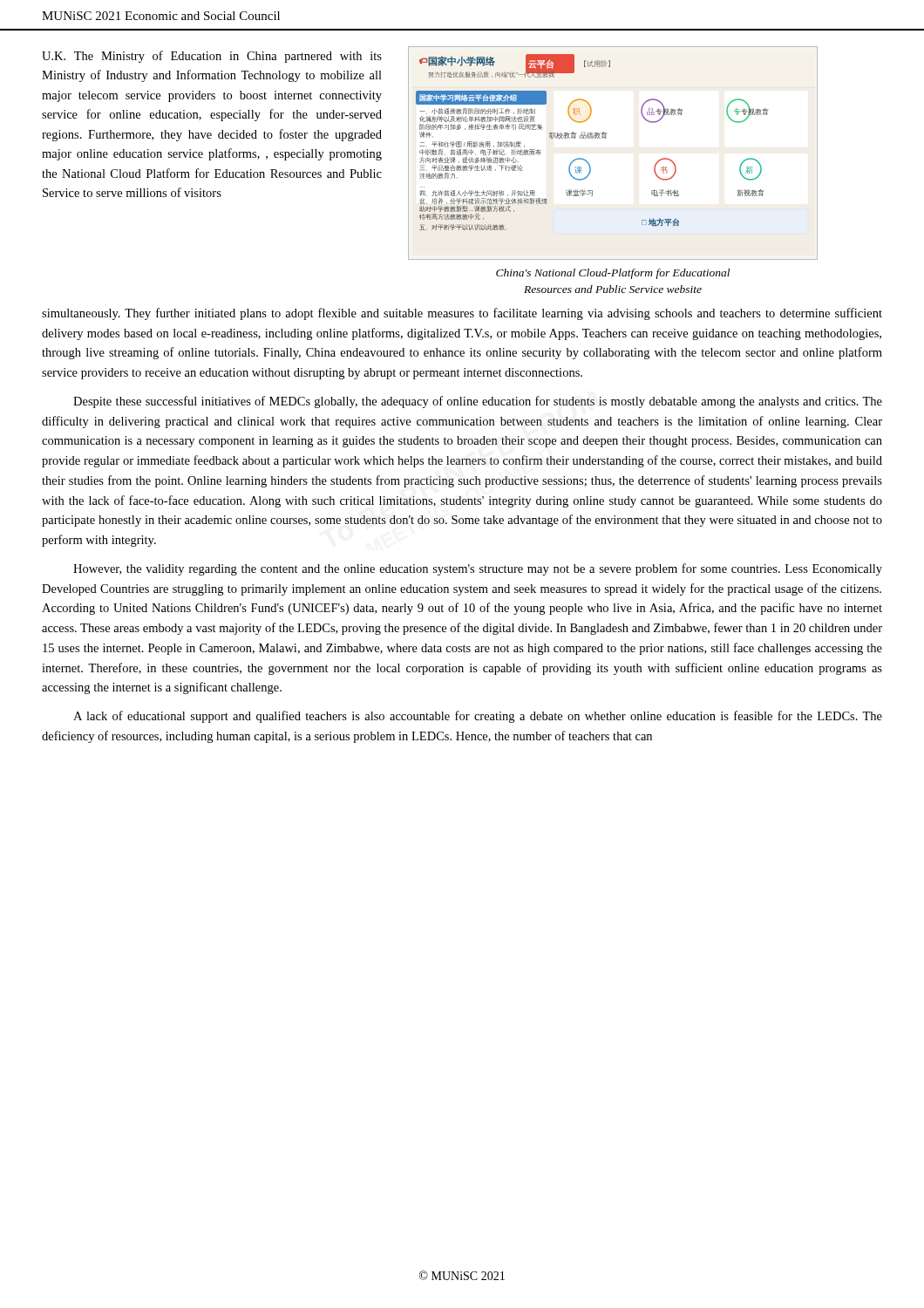The height and width of the screenshot is (1308, 924).
Task: Point to the passage starting "However, the validity regarding the content and"
Action: coord(462,628)
